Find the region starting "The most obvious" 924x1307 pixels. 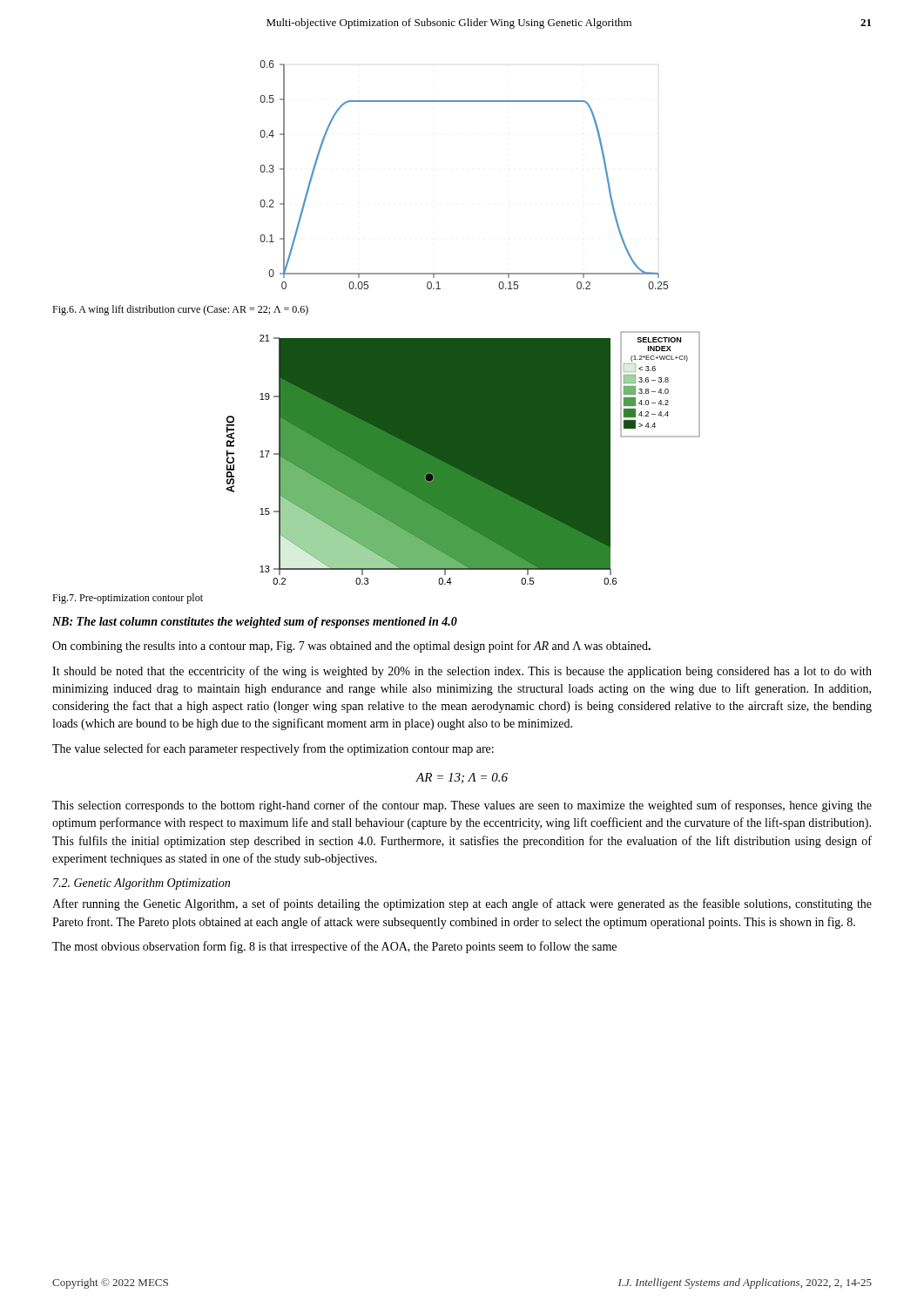(x=335, y=947)
